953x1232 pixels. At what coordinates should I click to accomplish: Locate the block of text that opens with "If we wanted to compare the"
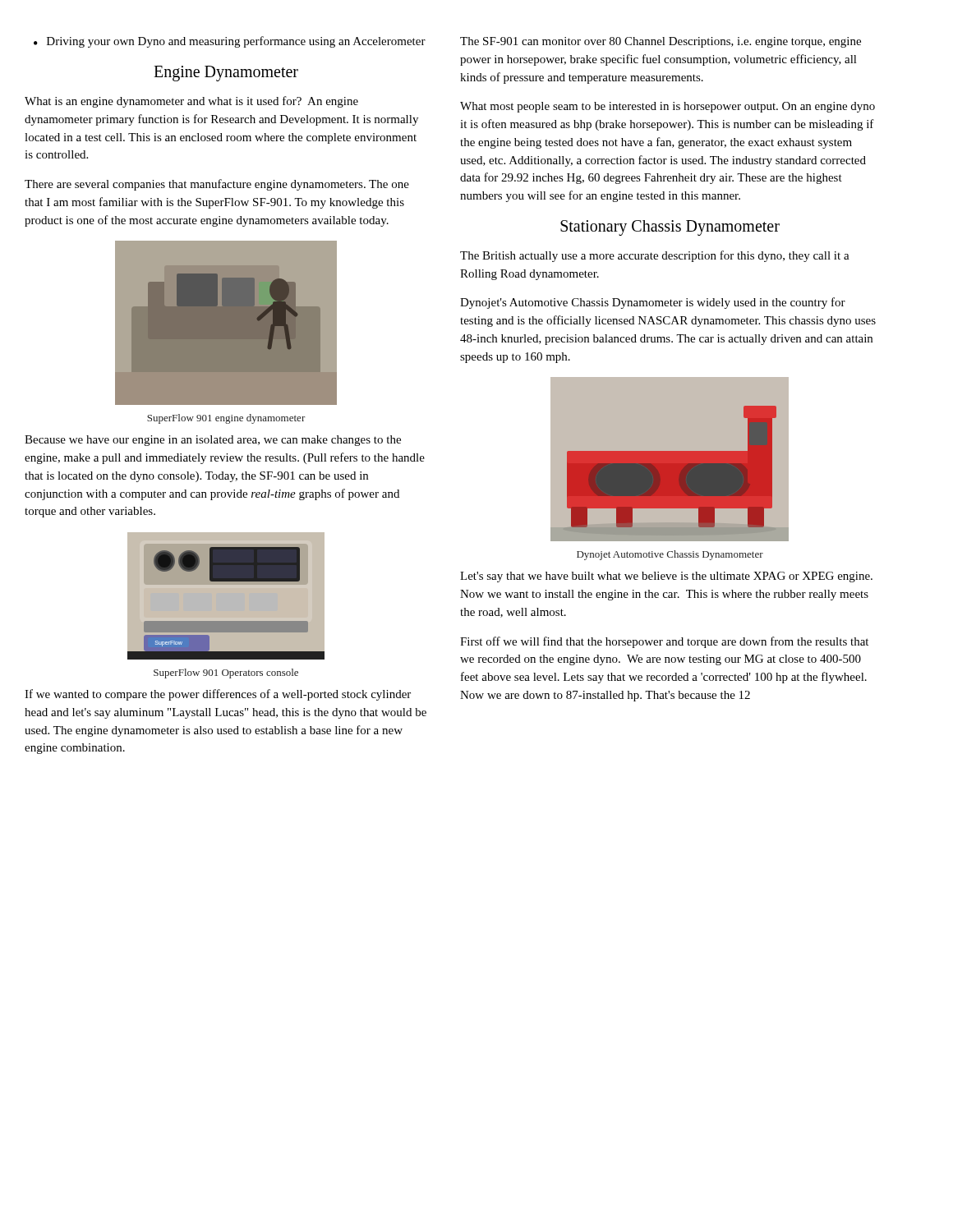[226, 721]
